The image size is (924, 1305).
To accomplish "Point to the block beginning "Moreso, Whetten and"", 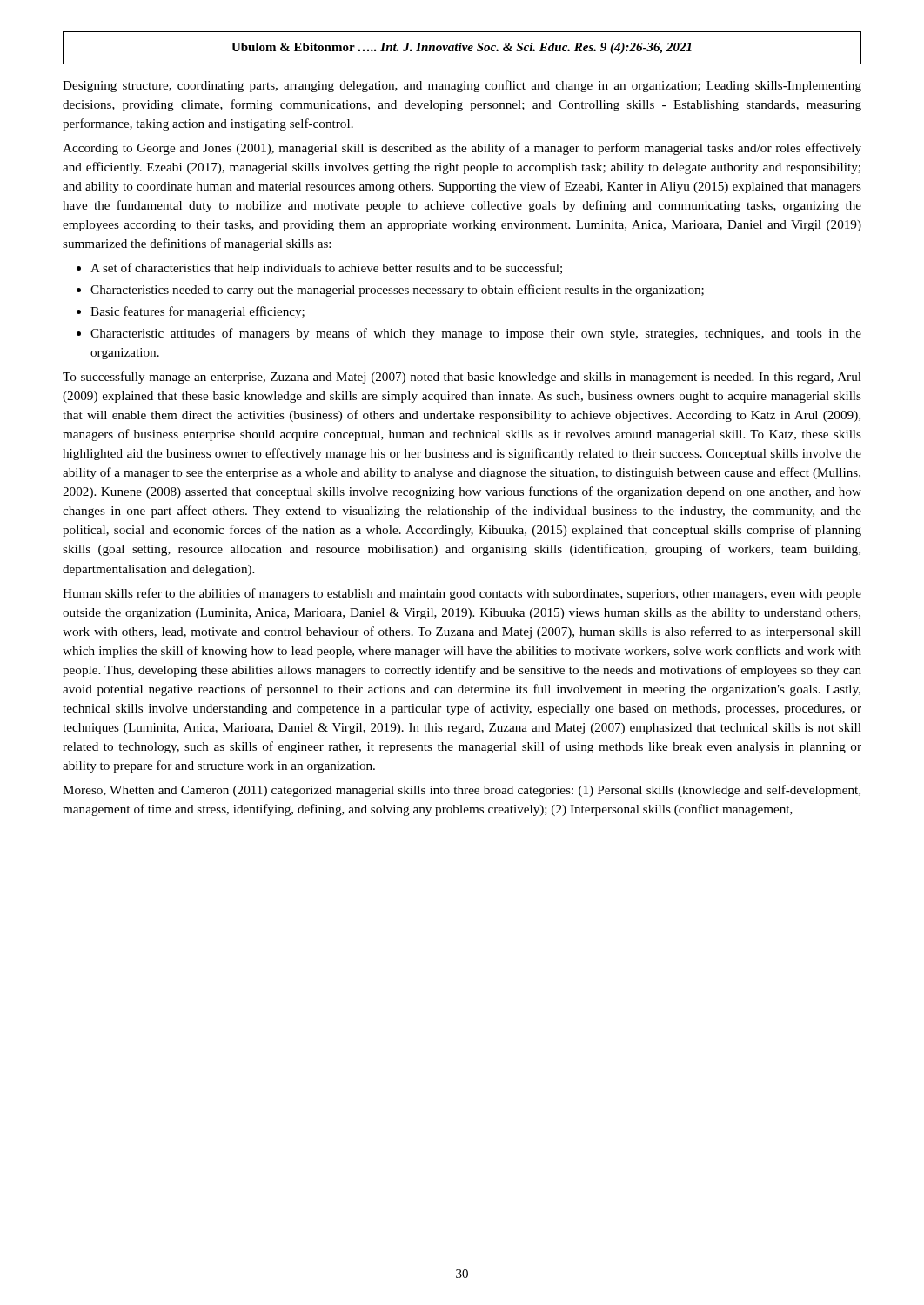I will click(x=462, y=799).
